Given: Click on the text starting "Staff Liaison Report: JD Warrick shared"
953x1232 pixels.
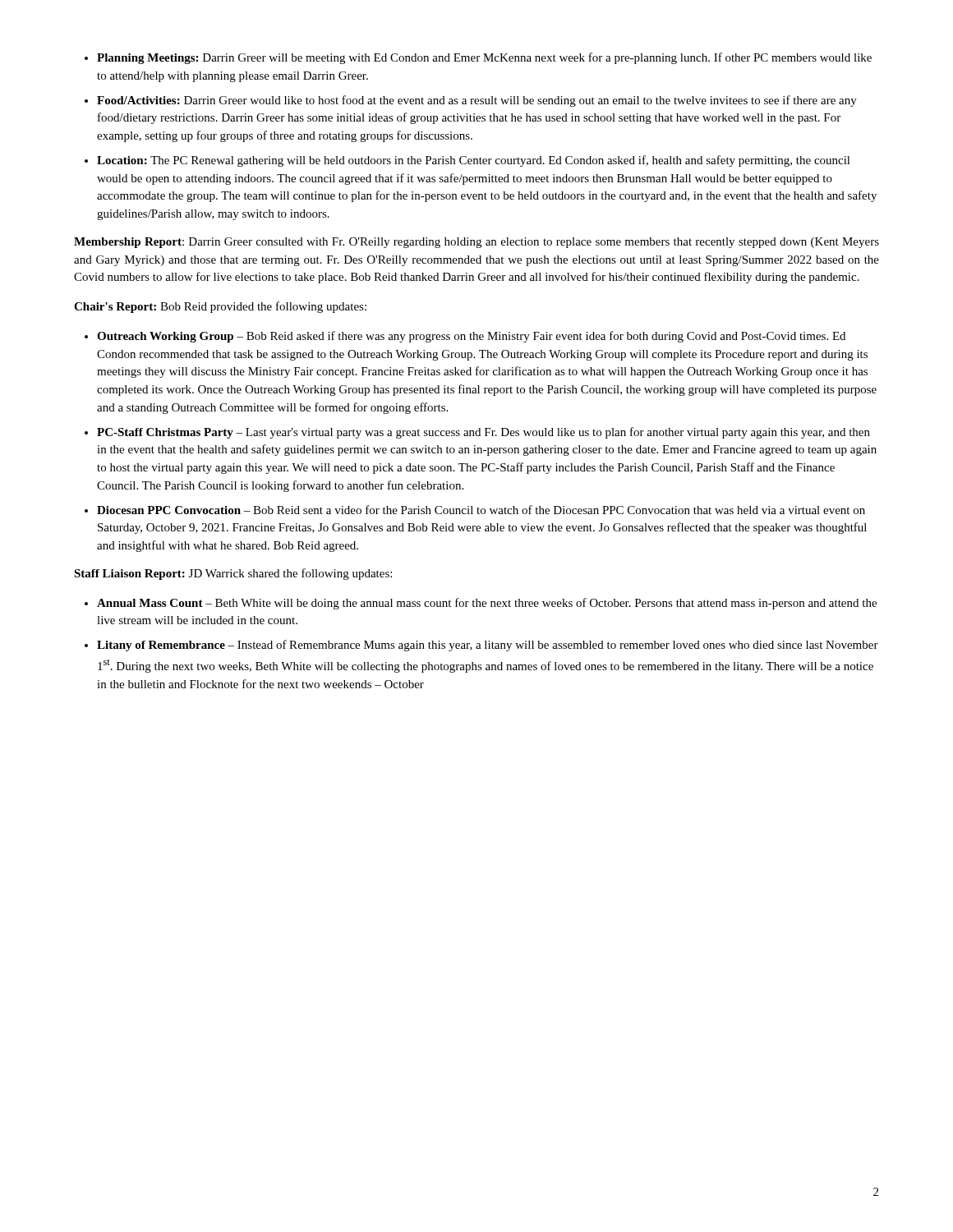Looking at the screenshot, I should coord(234,573).
